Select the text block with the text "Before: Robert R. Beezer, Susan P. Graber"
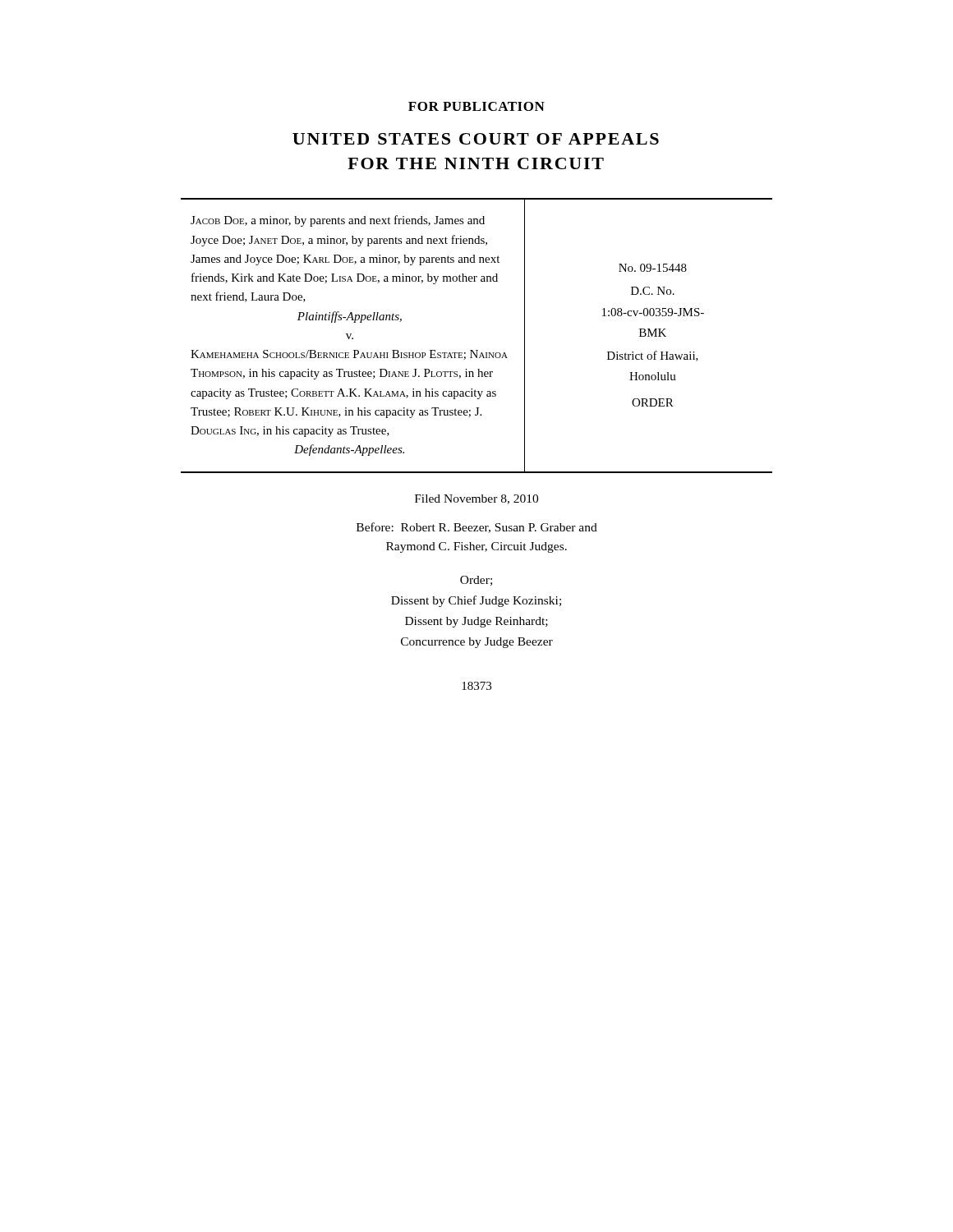This screenshot has height=1232, width=953. click(x=476, y=536)
